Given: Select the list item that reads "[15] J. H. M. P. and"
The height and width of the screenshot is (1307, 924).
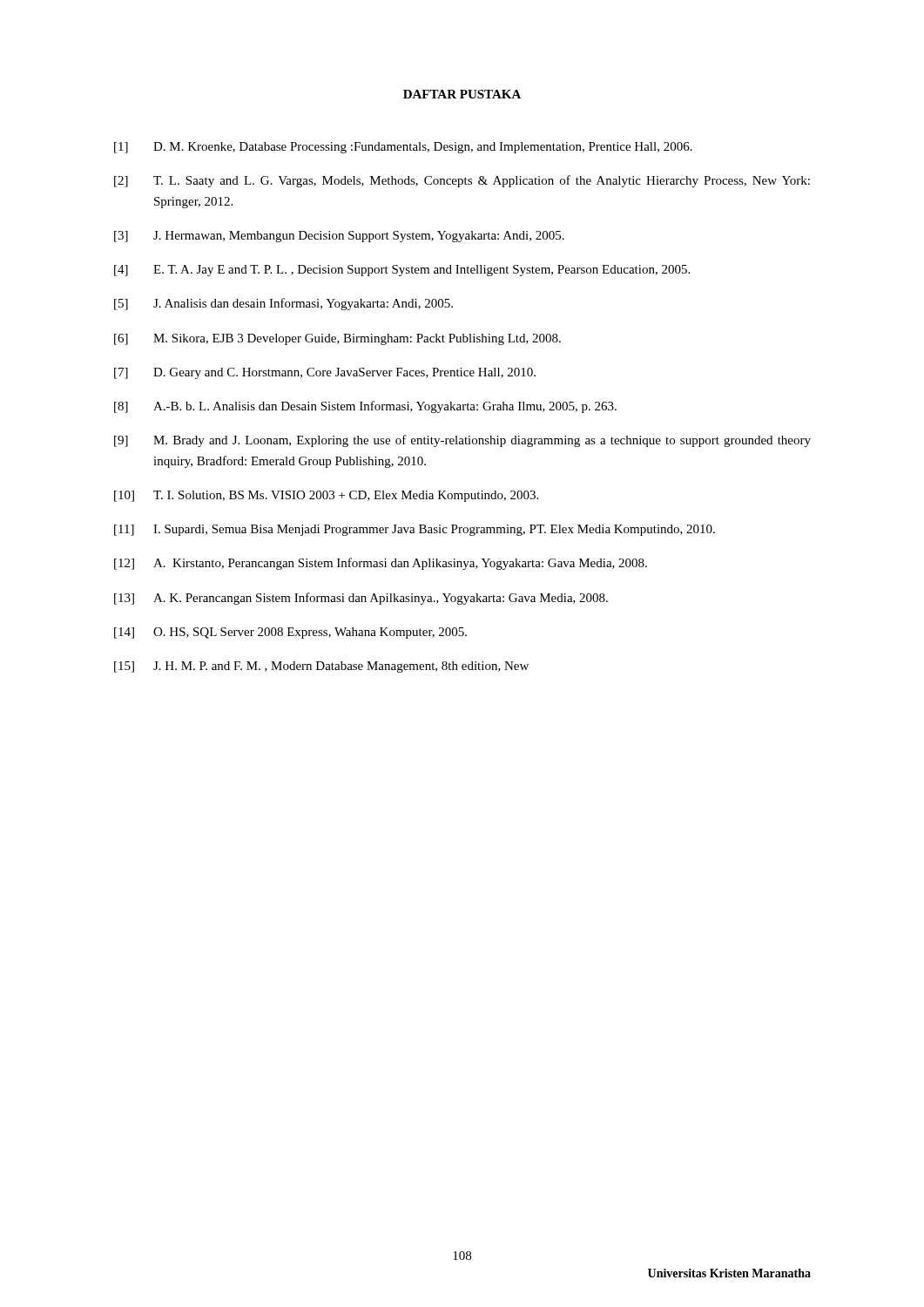Looking at the screenshot, I should (462, 666).
